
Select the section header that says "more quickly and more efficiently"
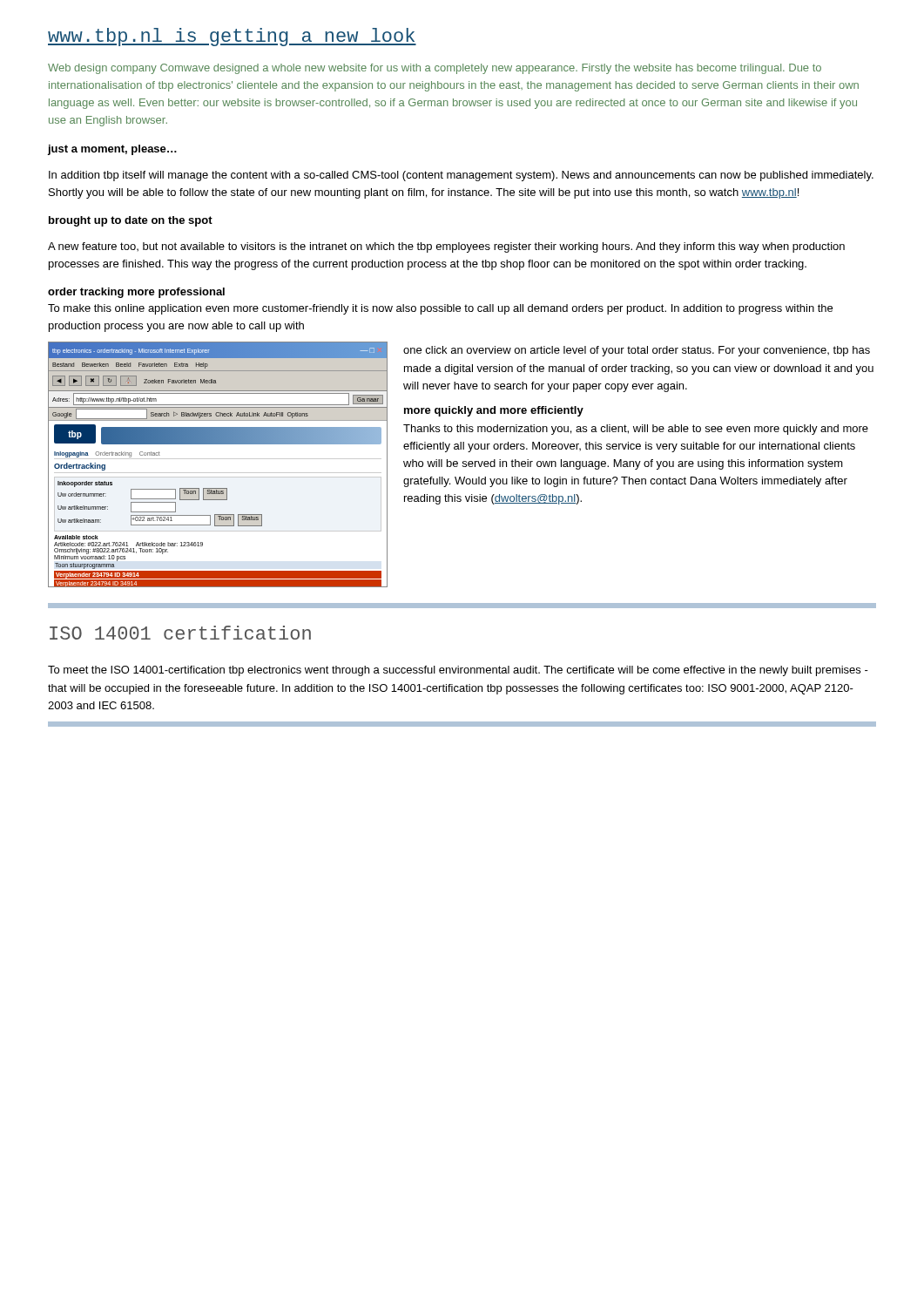click(x=494, y=411)
